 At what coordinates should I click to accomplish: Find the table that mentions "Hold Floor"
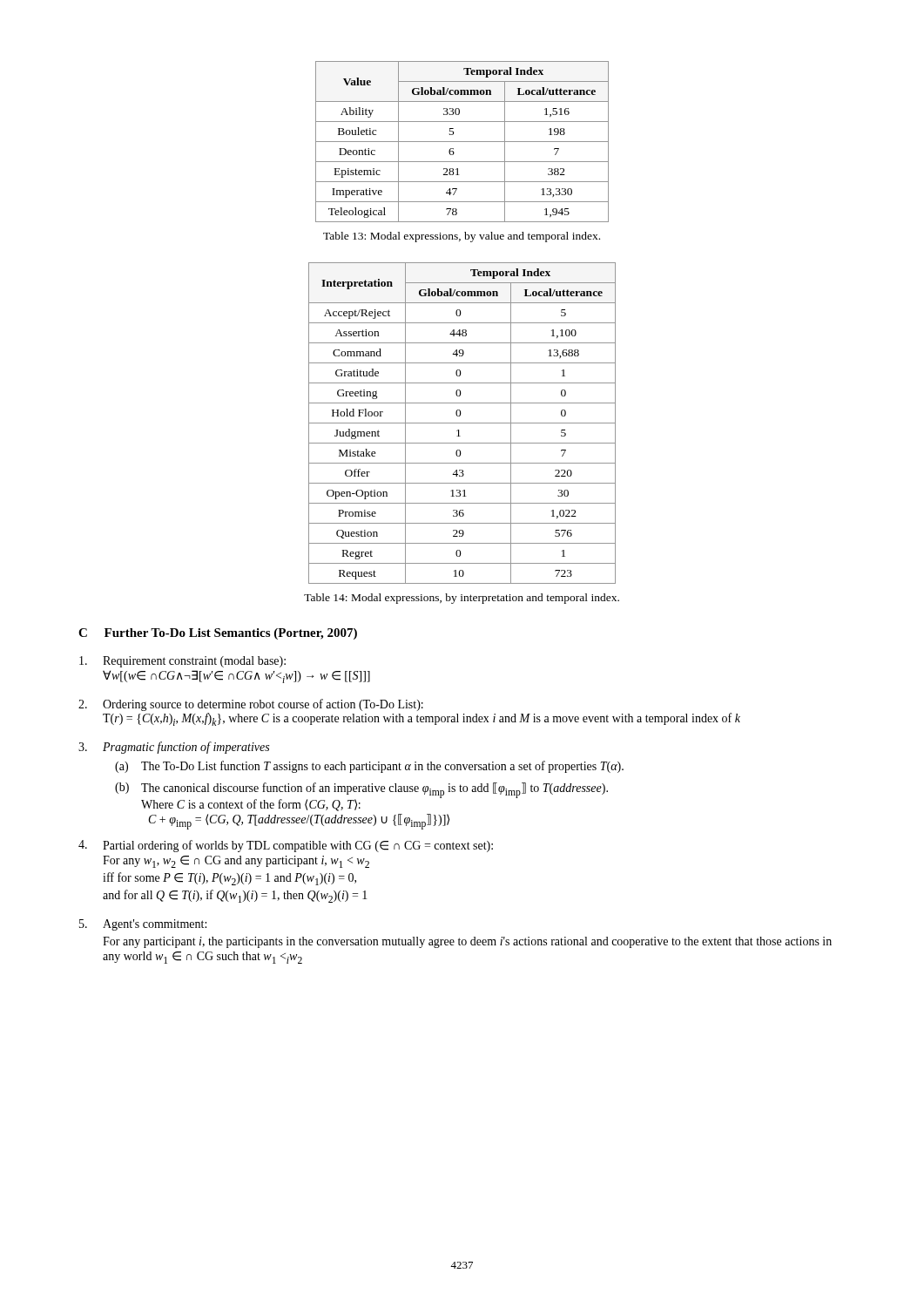tap(462, 423)
